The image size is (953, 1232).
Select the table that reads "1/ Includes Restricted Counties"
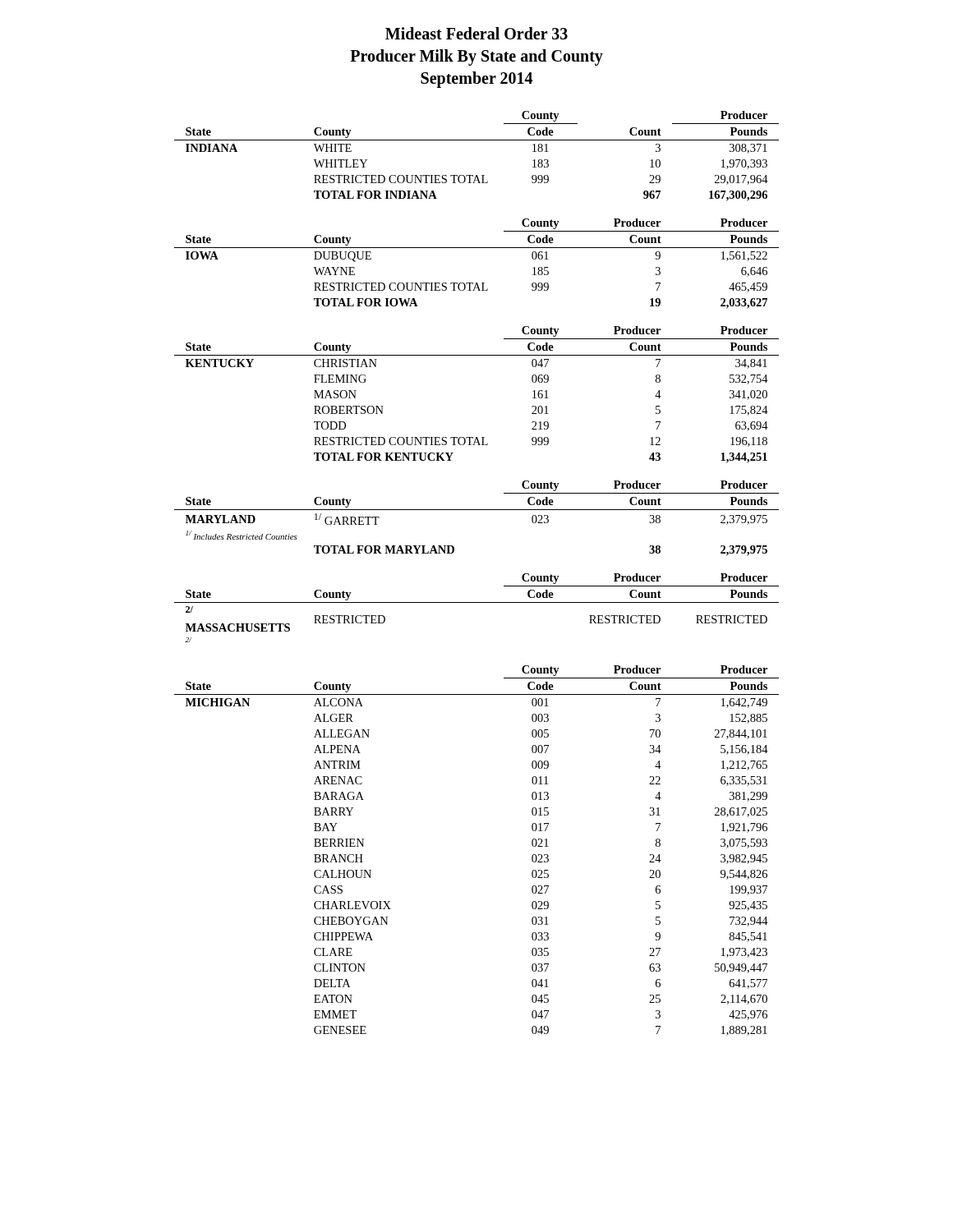point(476,573)
